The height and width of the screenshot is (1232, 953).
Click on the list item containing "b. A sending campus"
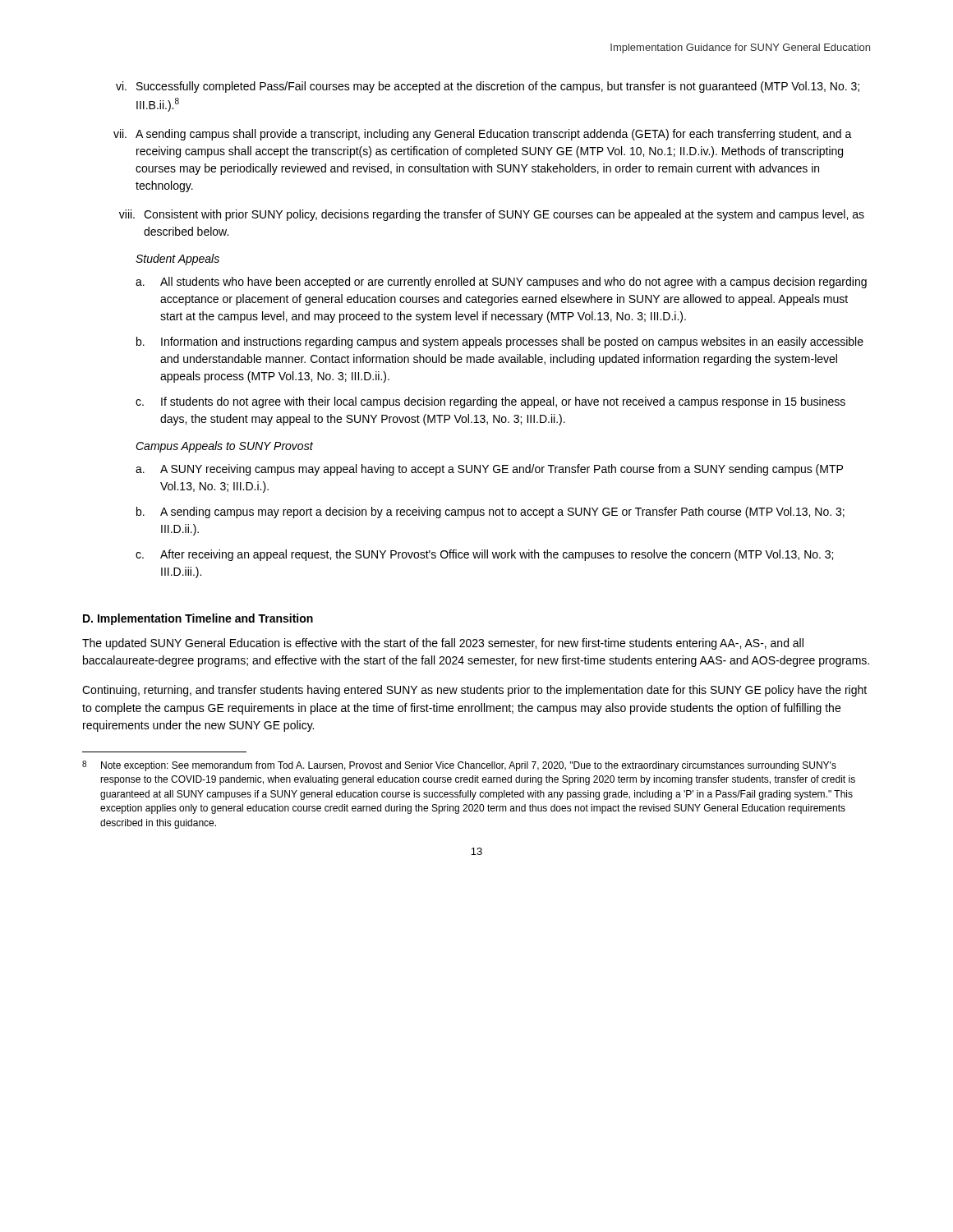coord(503,520)
